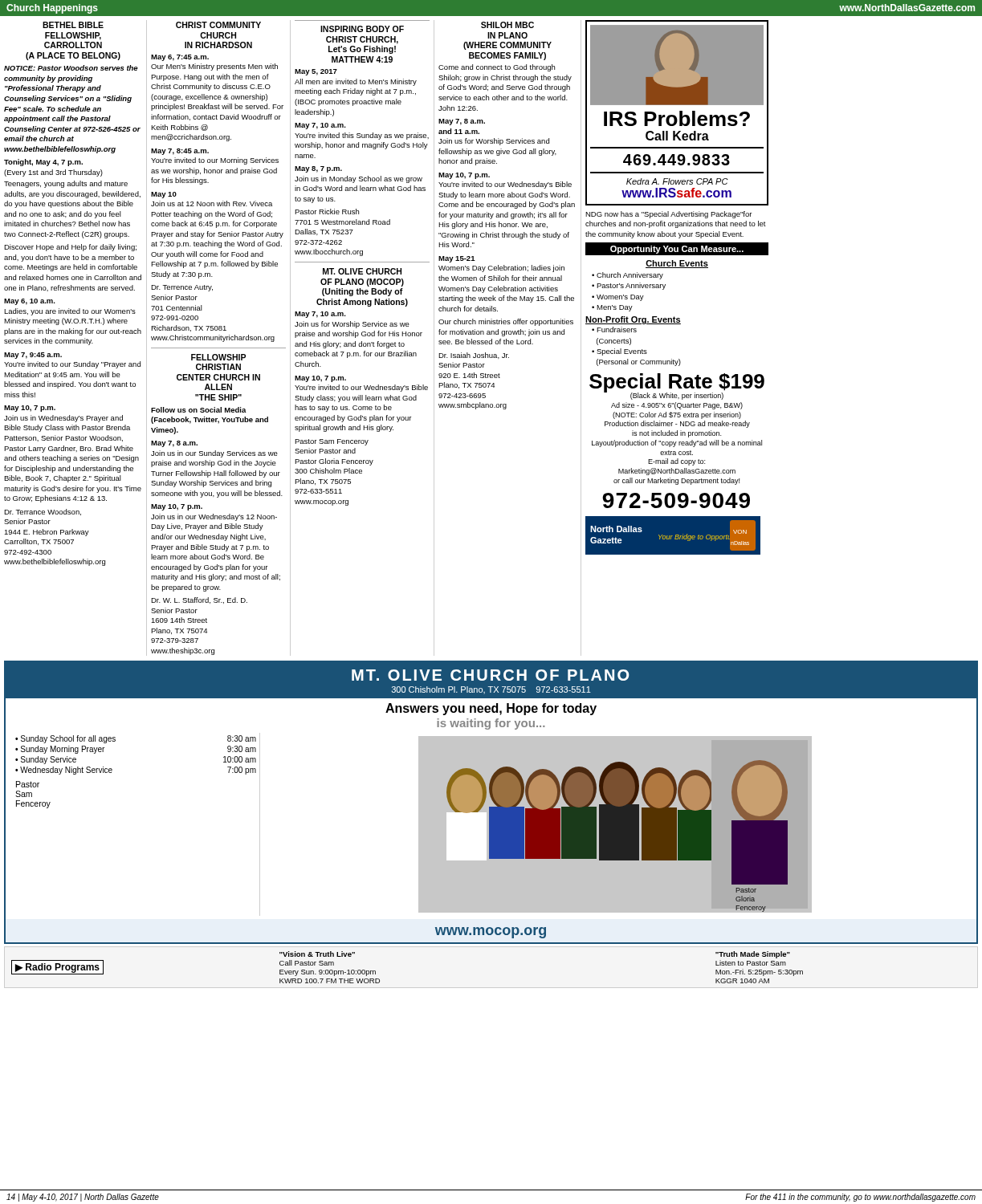The image size is (982, 1204).
Task: Navigate to the element starting "• Men's Day"
Action: coord(612,307)
